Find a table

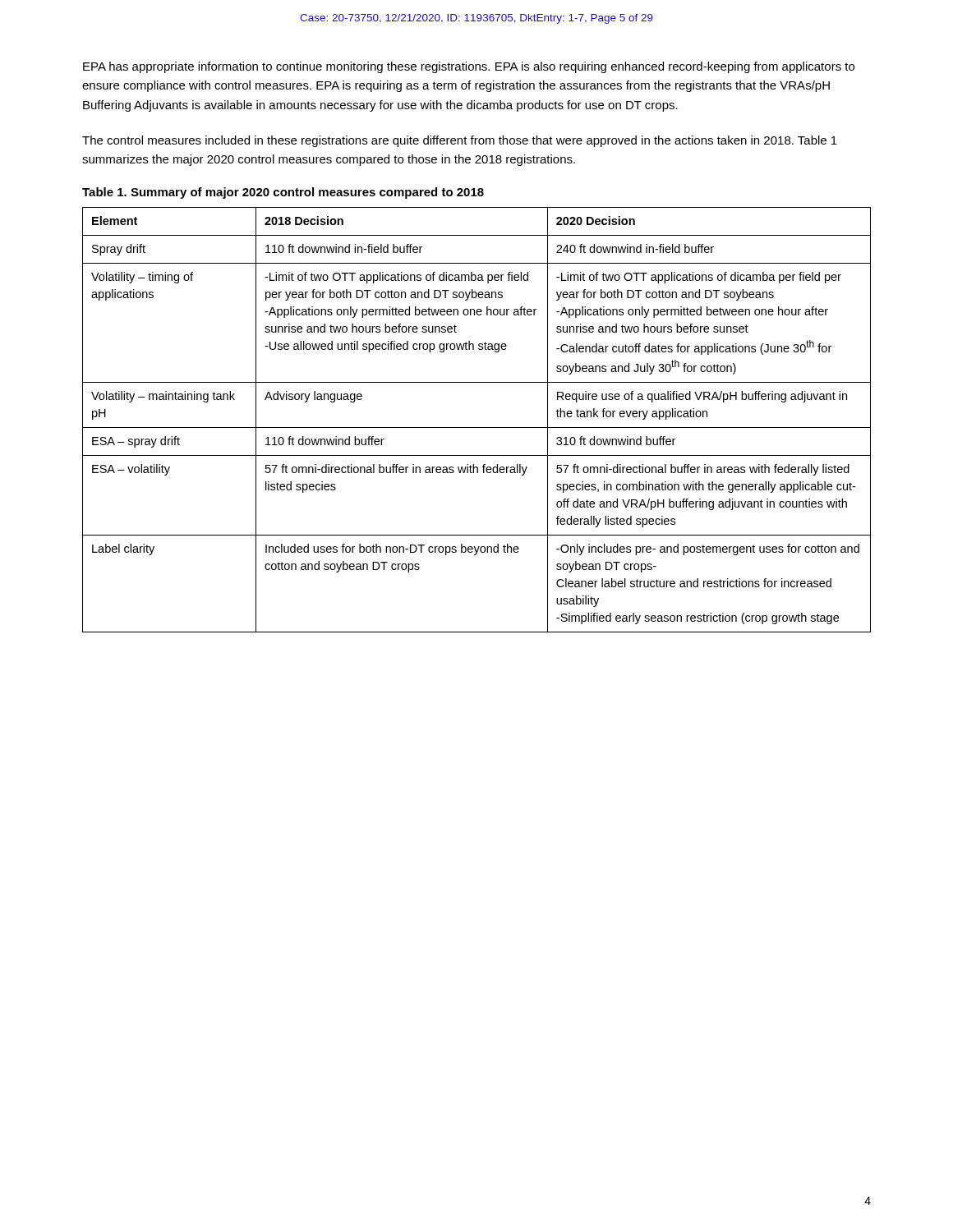click(x=476, y=420)
